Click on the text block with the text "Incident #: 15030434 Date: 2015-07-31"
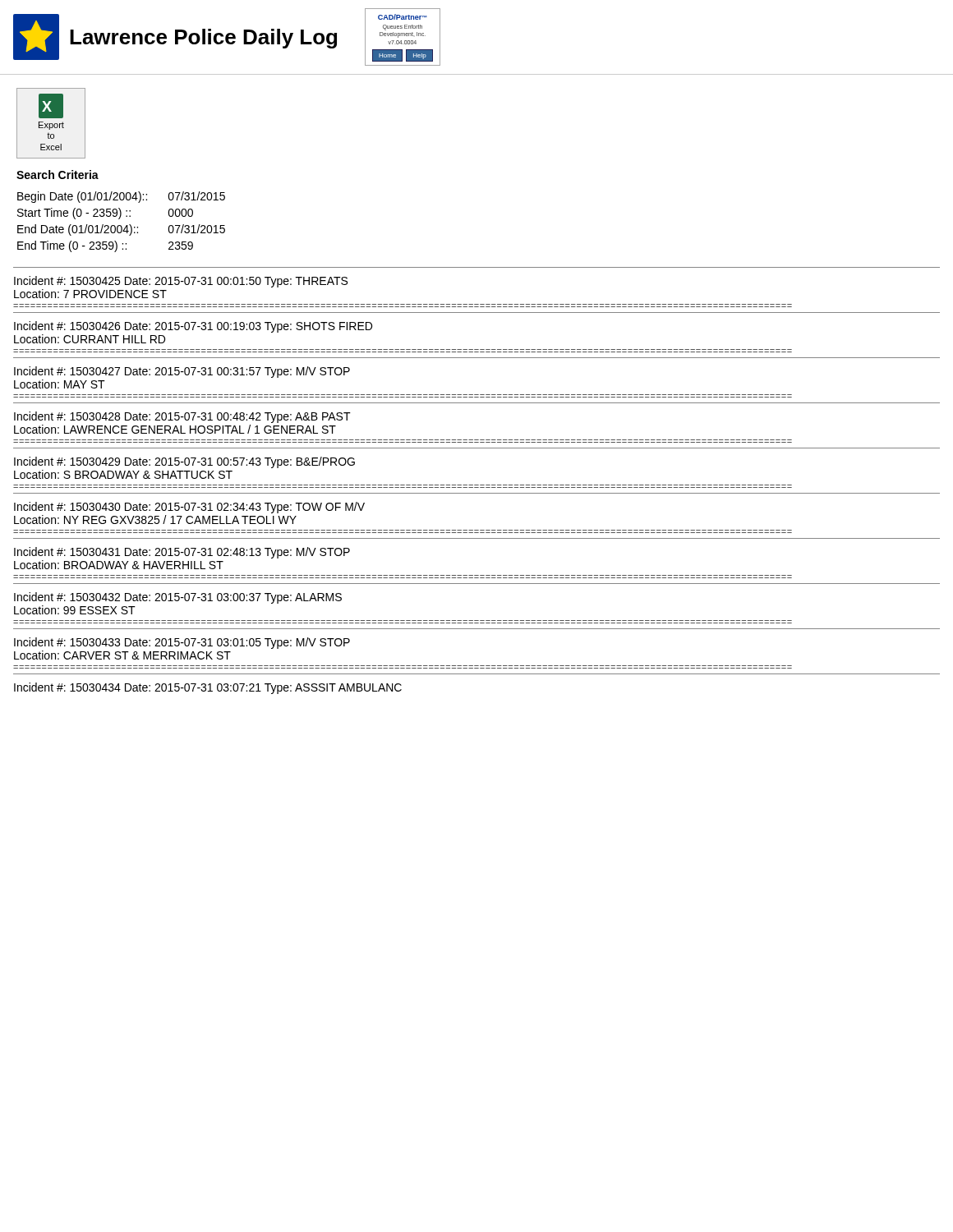The image size is (953, 1232). coord(208,688)
